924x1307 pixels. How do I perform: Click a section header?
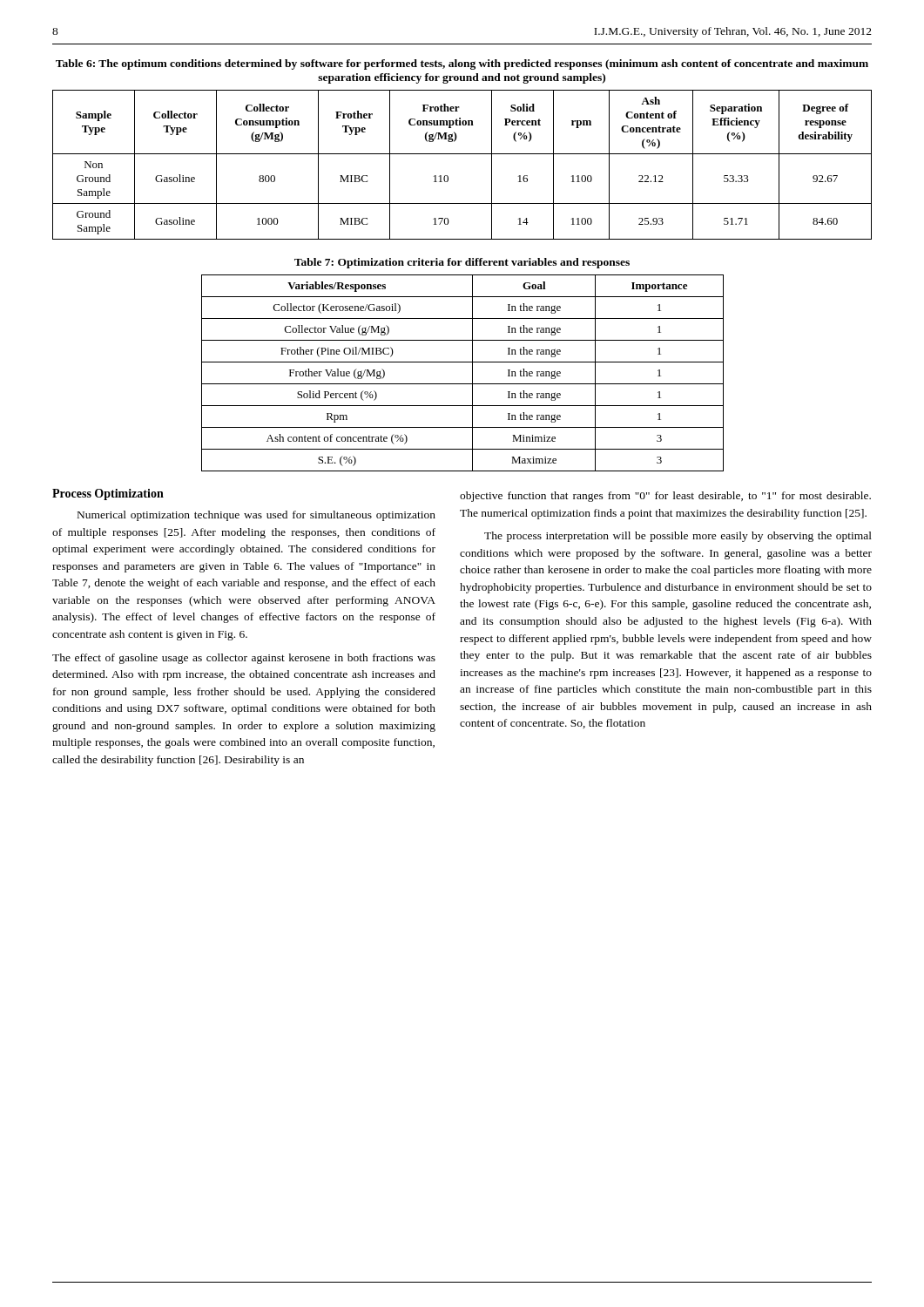108,494
